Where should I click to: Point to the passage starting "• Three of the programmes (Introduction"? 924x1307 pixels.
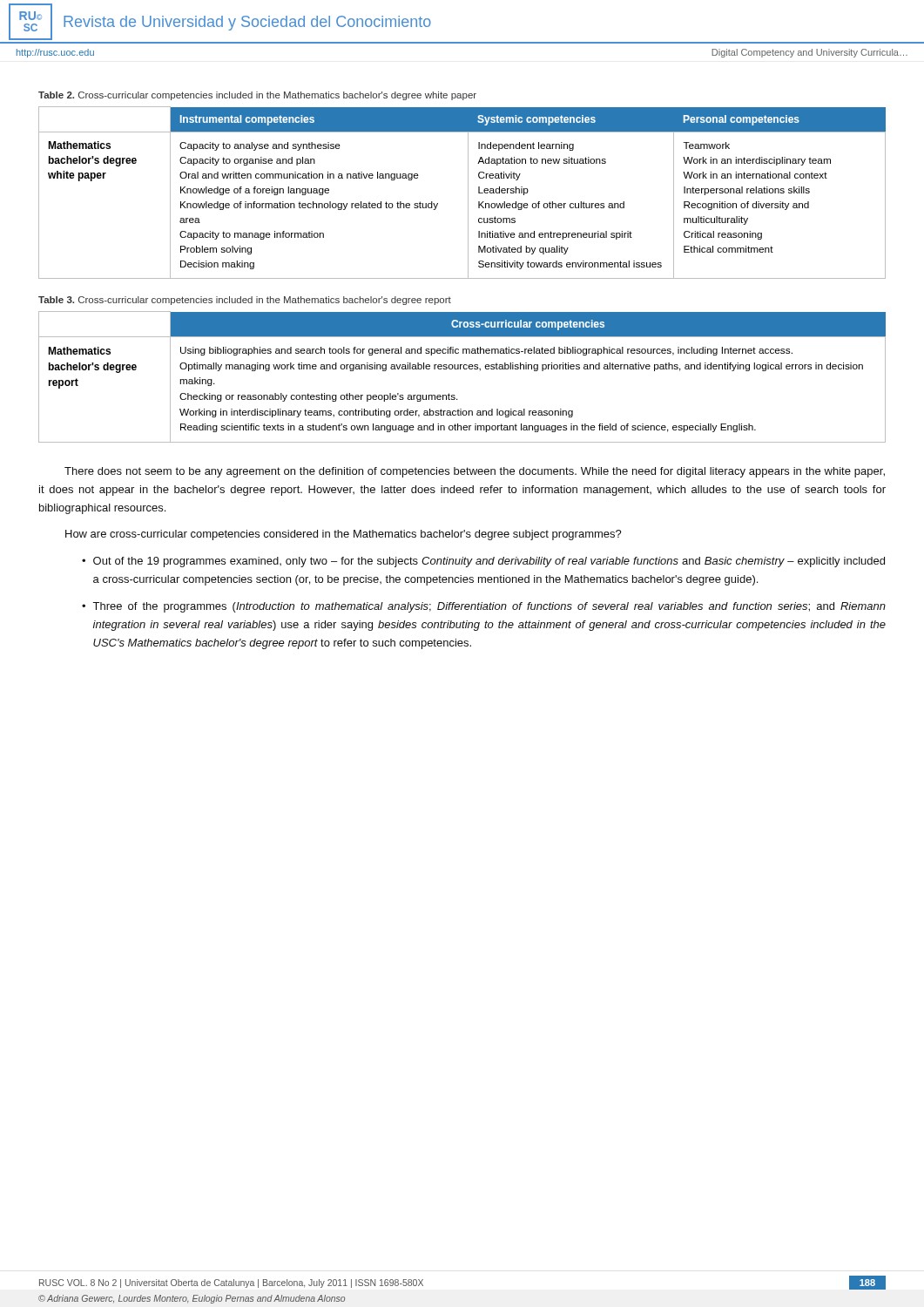(x=484, y=625)
